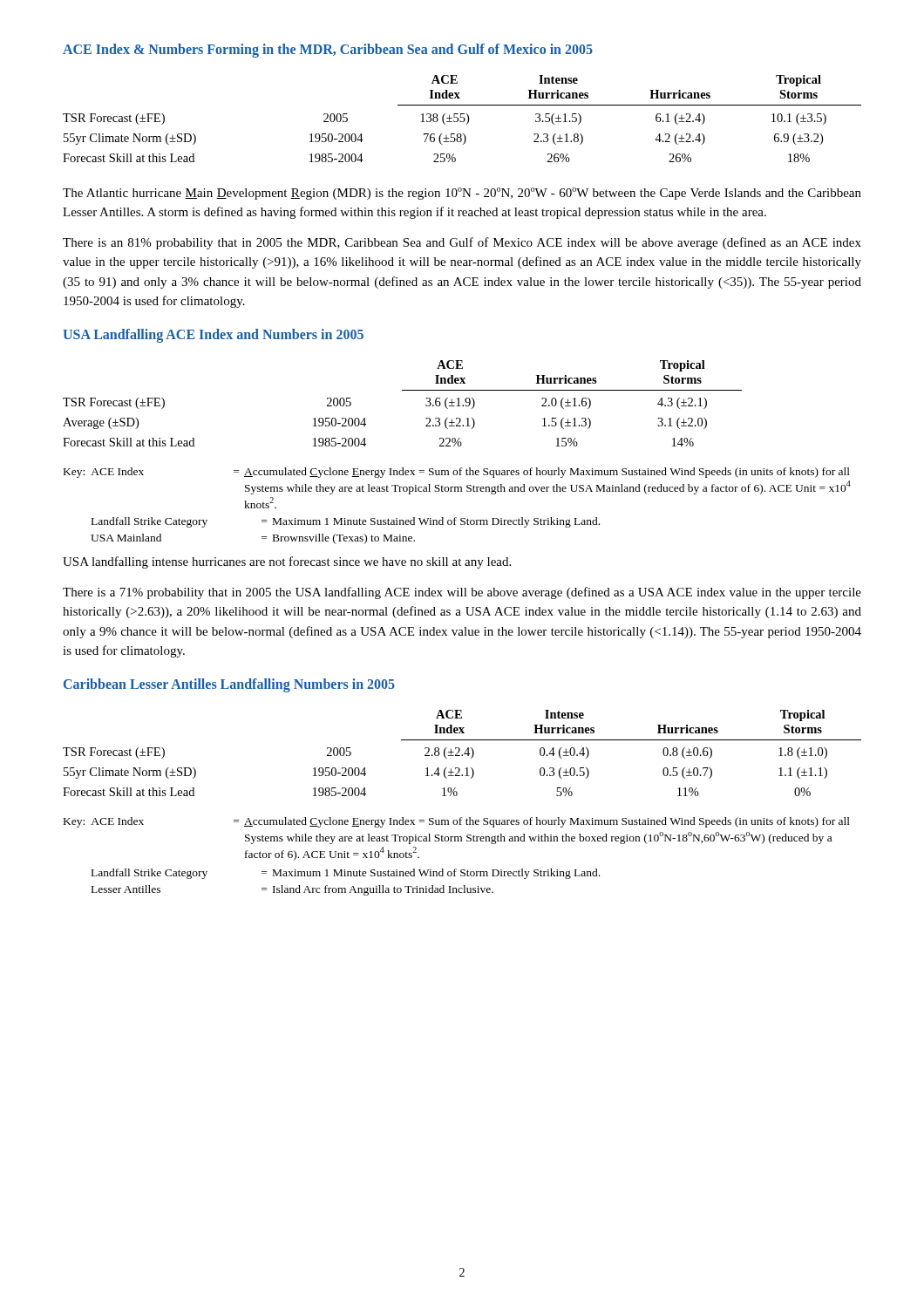Screen dimensions: 1308x924
Task: Click on the block starting "The Atlantic hurricane Main Development Region (MDR) is"
Action: click(x=462, y=201)
